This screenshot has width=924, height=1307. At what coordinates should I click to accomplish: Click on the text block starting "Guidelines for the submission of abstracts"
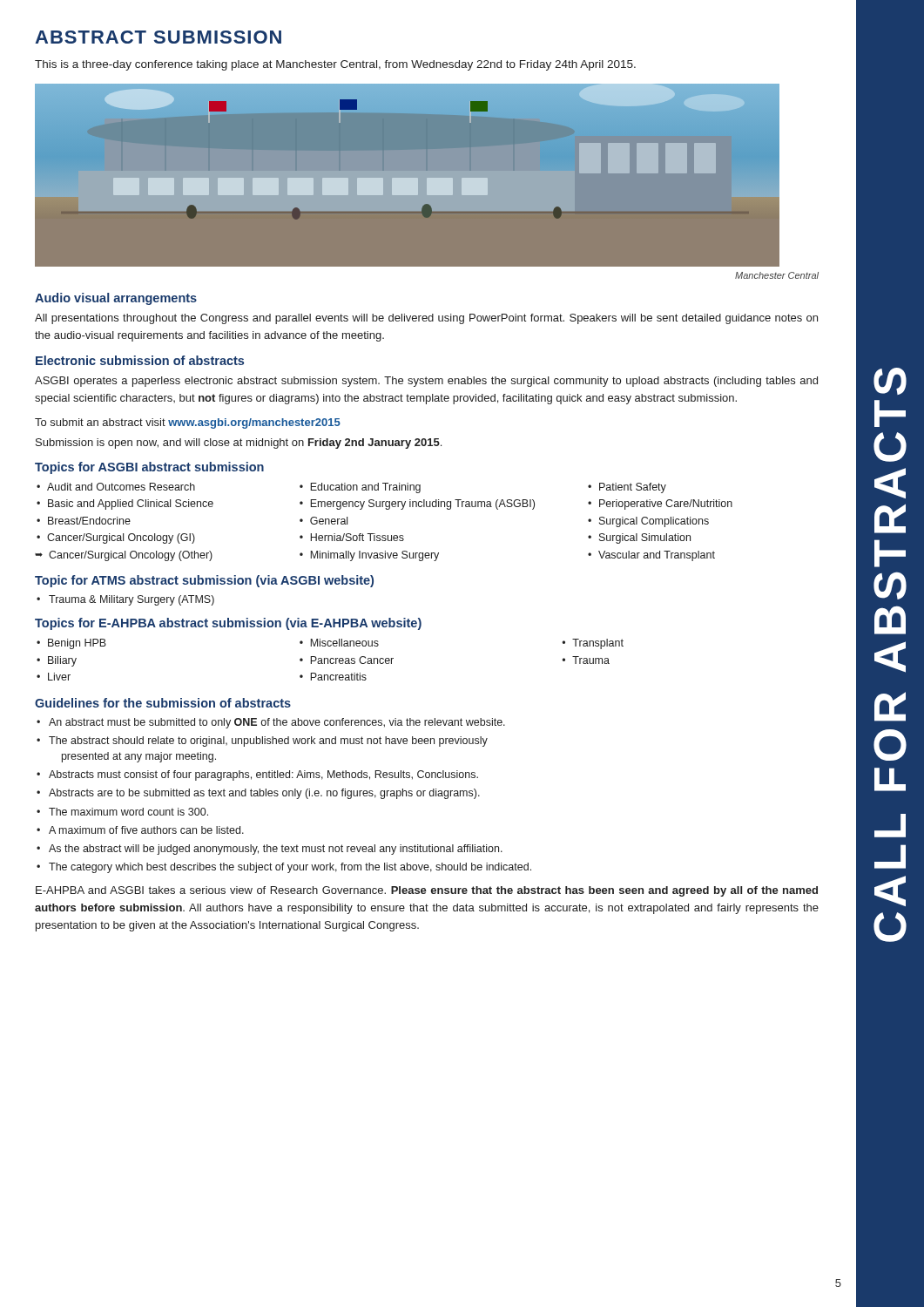point(163,703)
